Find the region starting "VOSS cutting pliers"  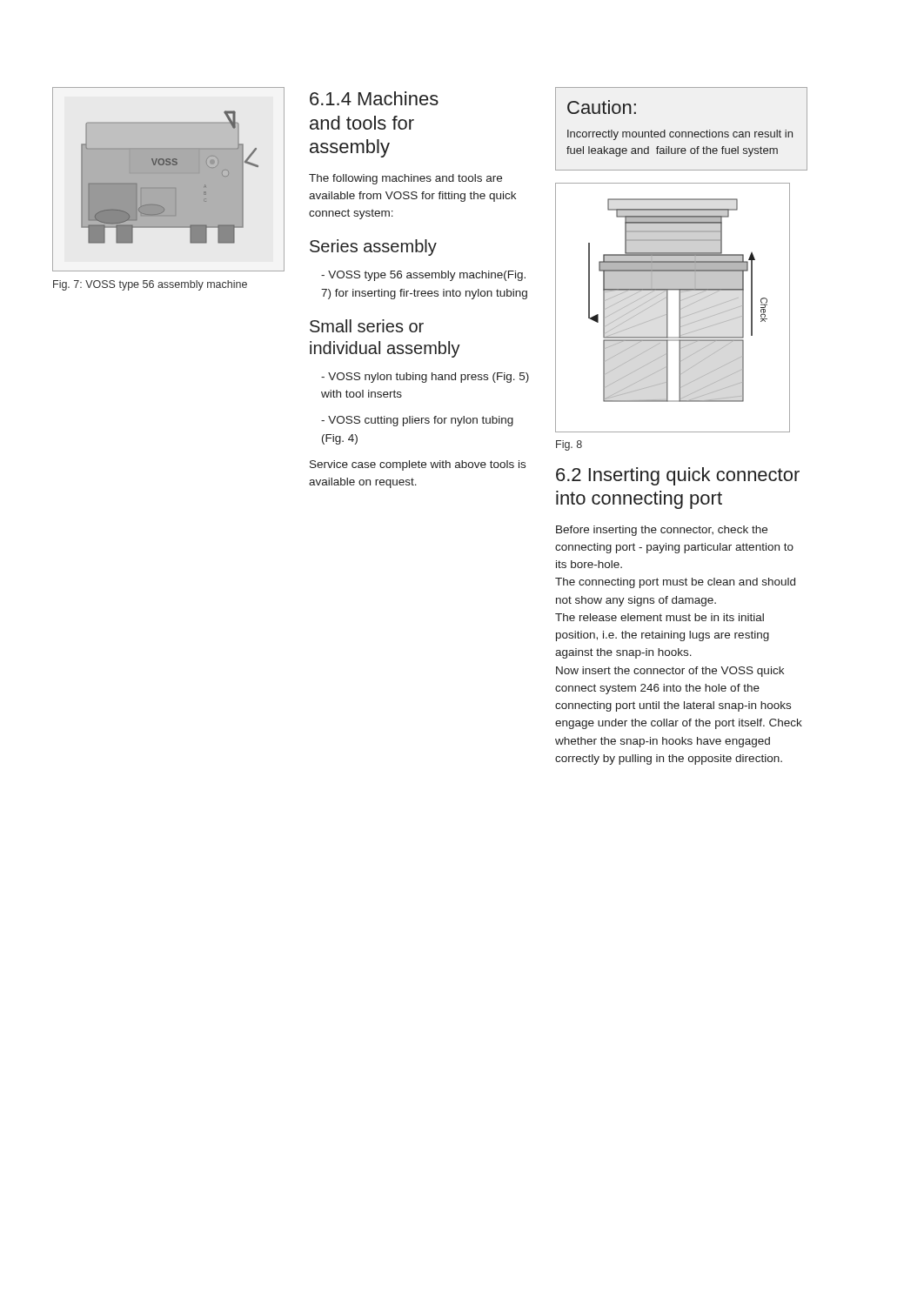point(417,429)
